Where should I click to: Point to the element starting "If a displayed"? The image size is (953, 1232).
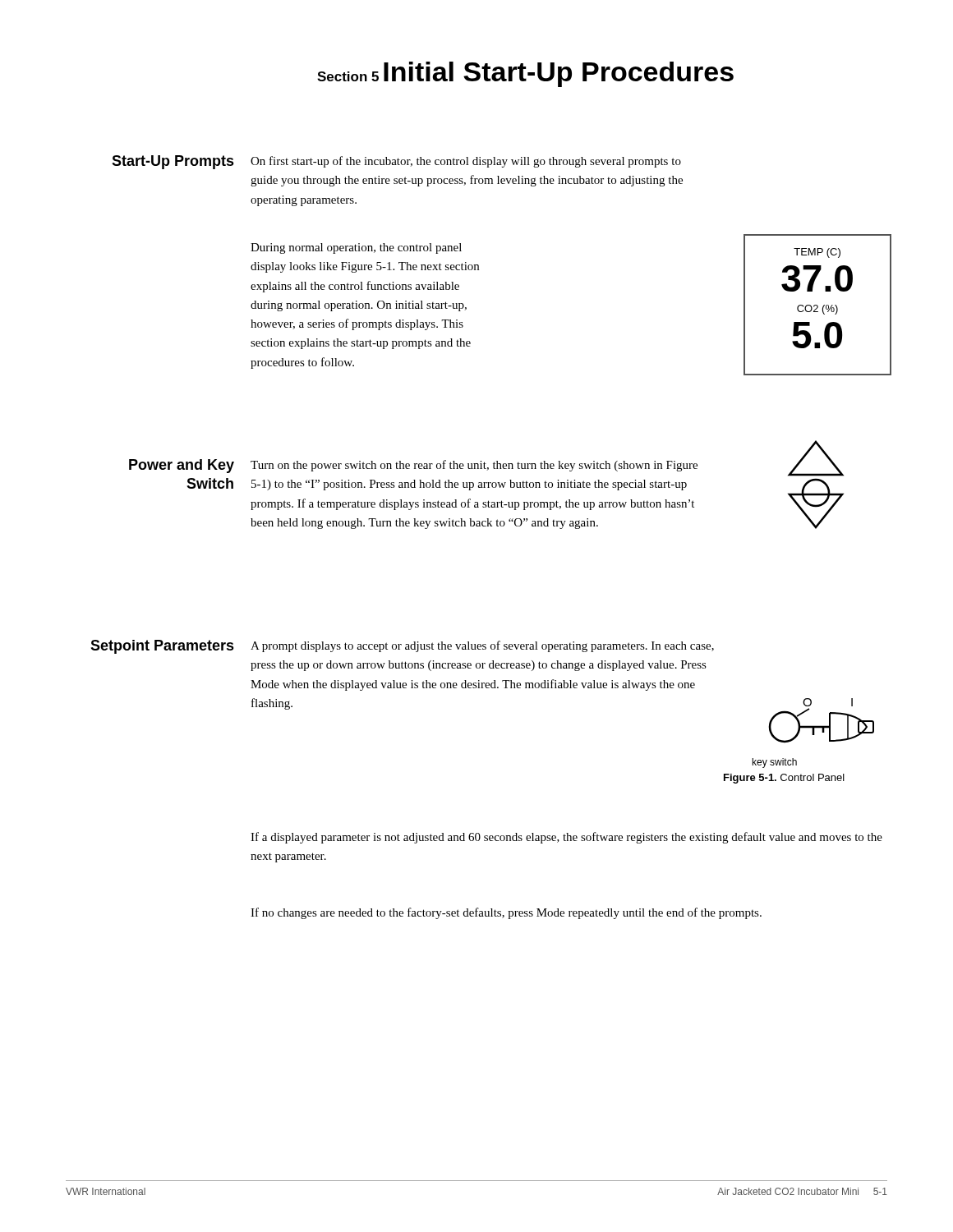(569, 847)
